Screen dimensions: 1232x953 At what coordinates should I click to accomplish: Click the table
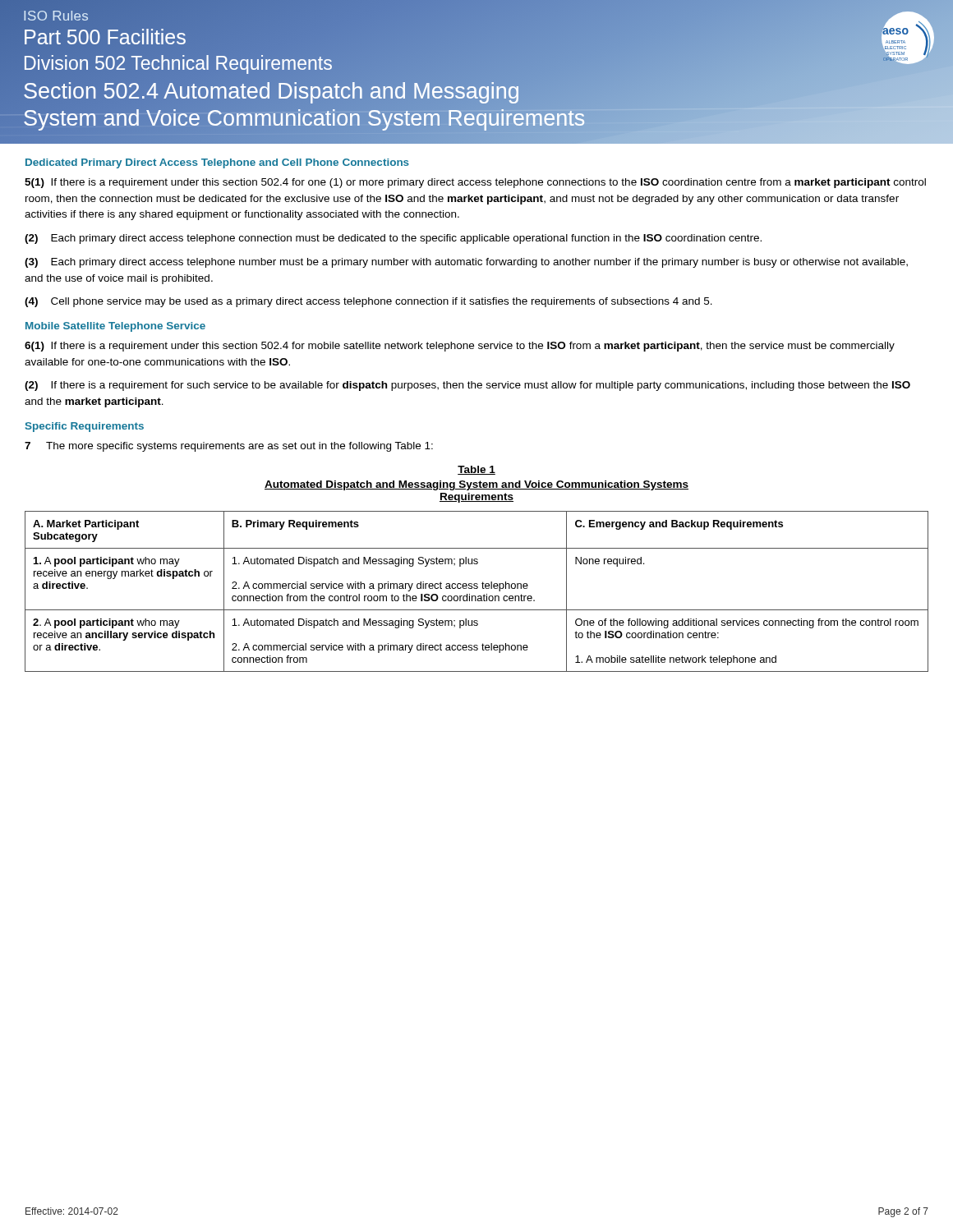[476, 592]
